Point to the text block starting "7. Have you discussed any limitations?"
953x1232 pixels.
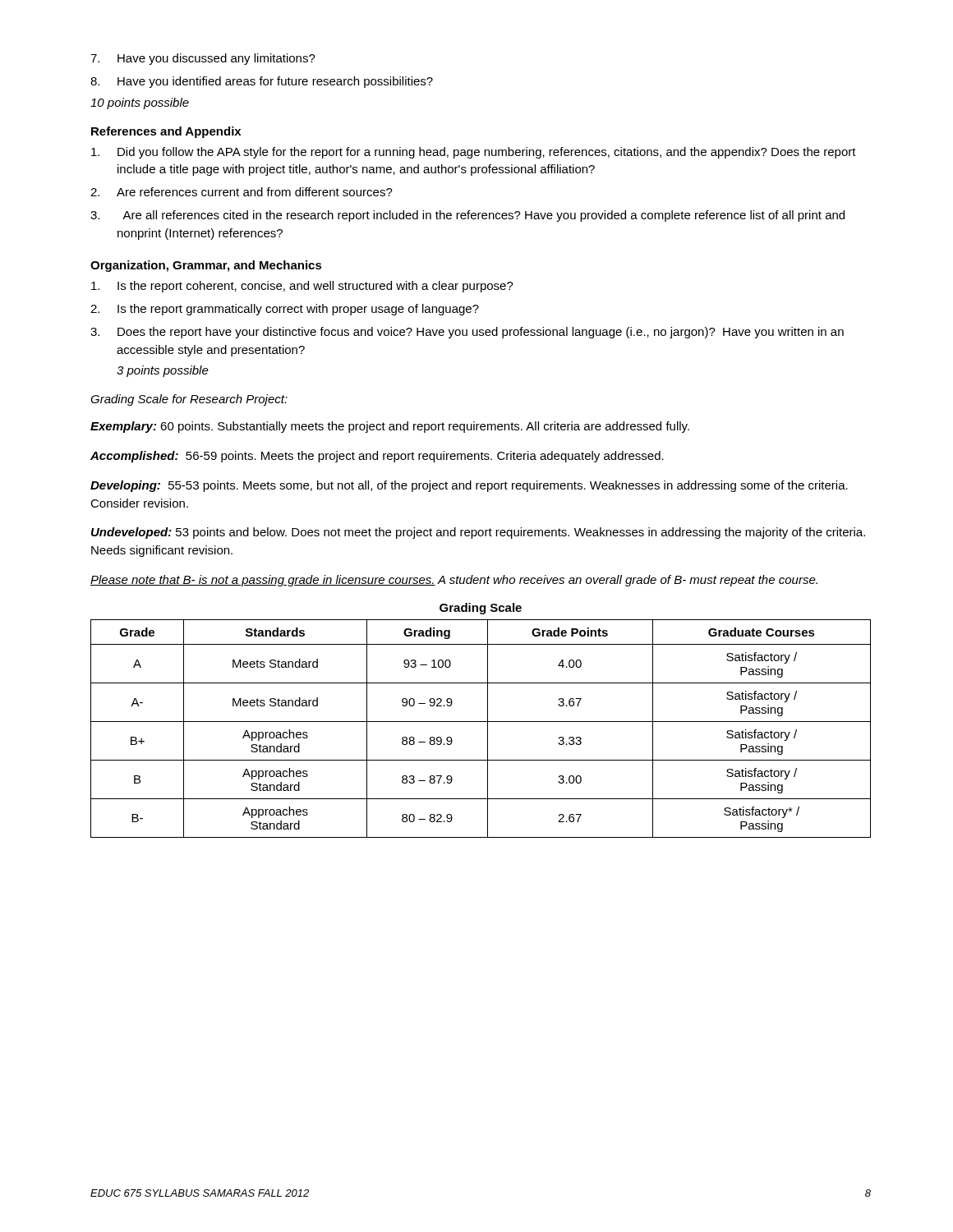coord(203,59)
